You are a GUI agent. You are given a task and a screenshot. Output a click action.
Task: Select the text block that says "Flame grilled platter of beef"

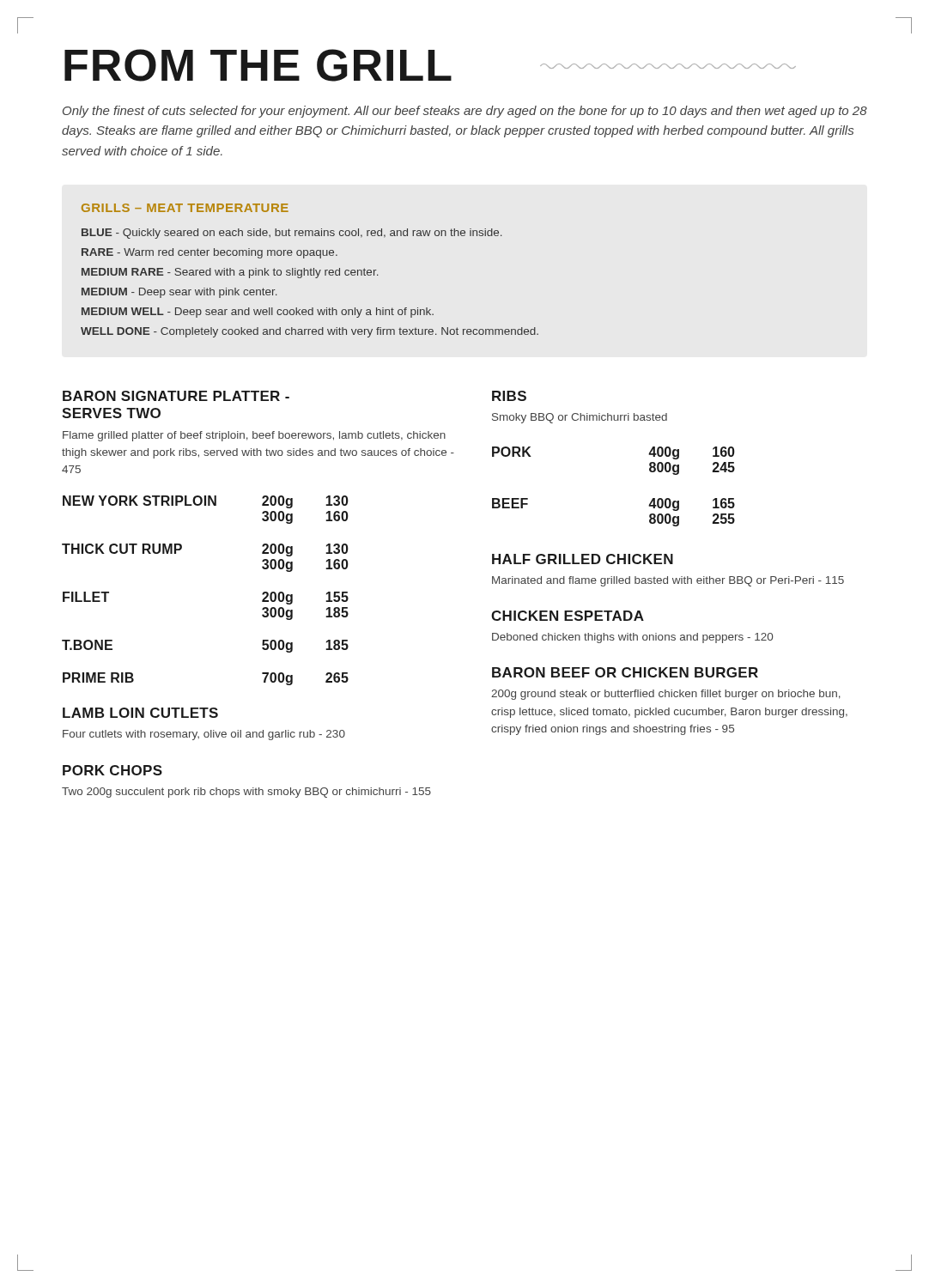pyautogui.click(x=258, y=452)
